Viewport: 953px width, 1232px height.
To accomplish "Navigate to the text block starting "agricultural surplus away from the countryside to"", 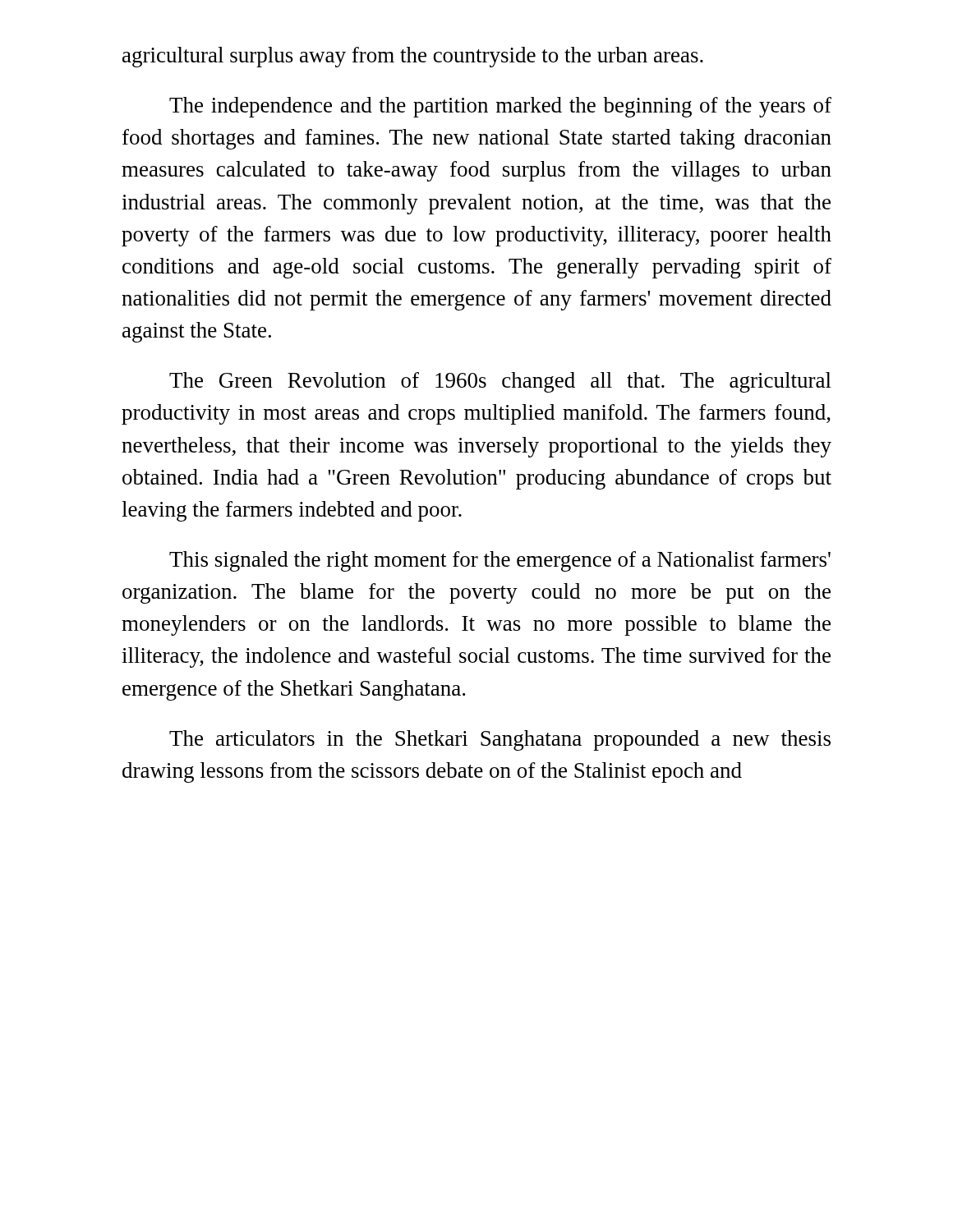I will 476,413.
